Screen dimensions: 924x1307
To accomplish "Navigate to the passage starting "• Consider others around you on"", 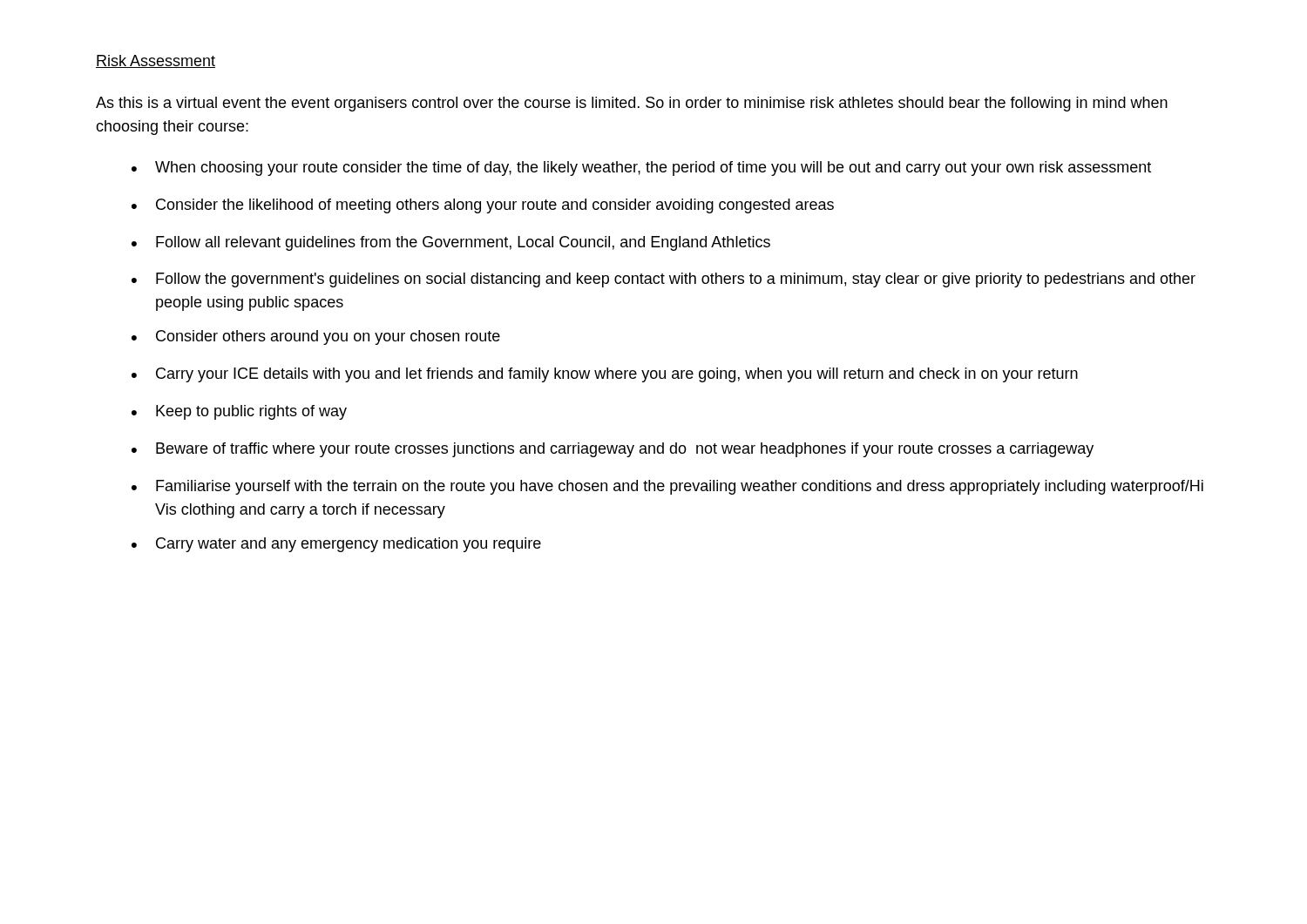I will (x=316, y=337).
